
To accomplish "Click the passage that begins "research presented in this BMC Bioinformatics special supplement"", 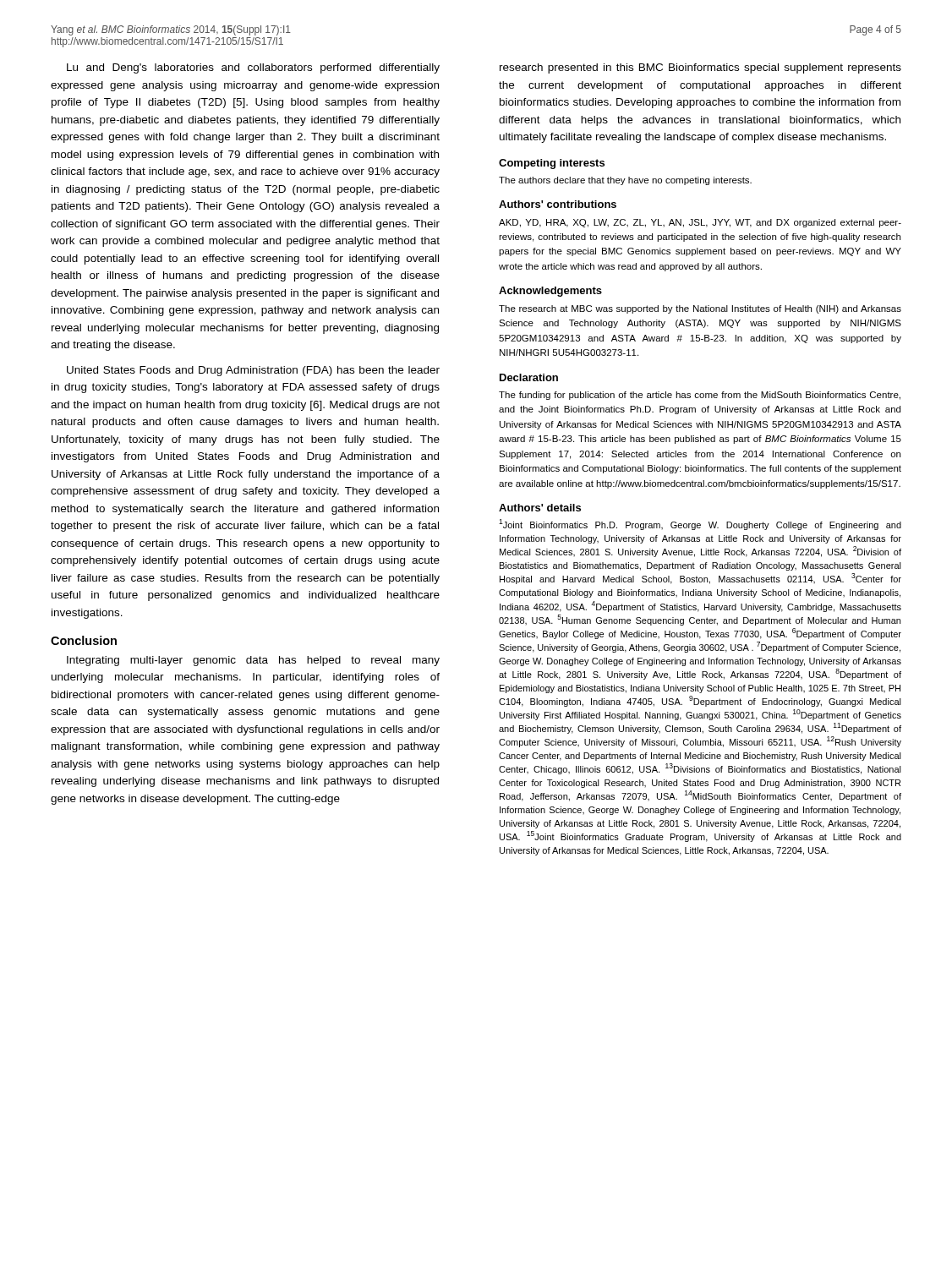I will click(700, 103).
